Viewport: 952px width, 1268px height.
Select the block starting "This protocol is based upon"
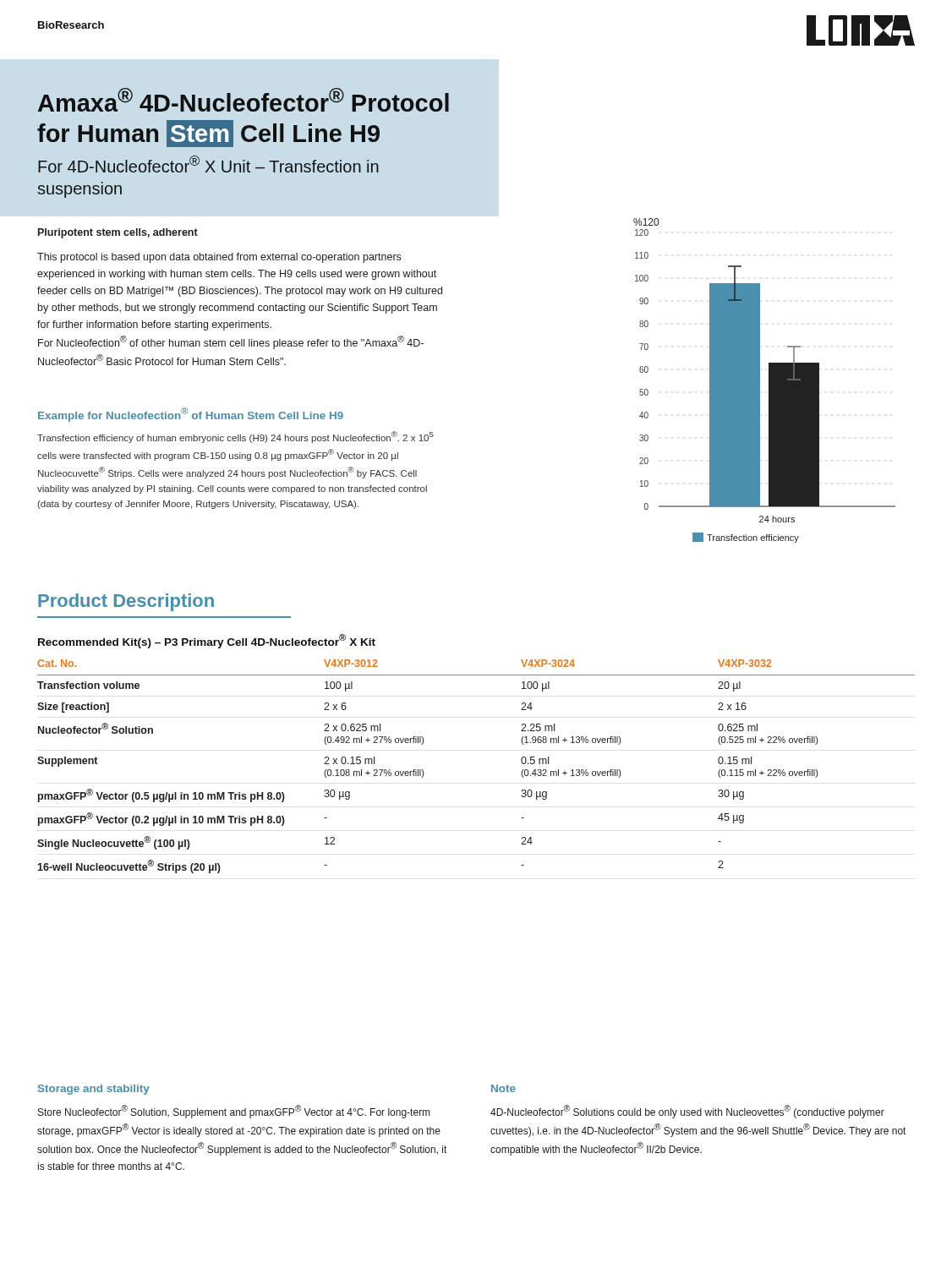point(240,310)
